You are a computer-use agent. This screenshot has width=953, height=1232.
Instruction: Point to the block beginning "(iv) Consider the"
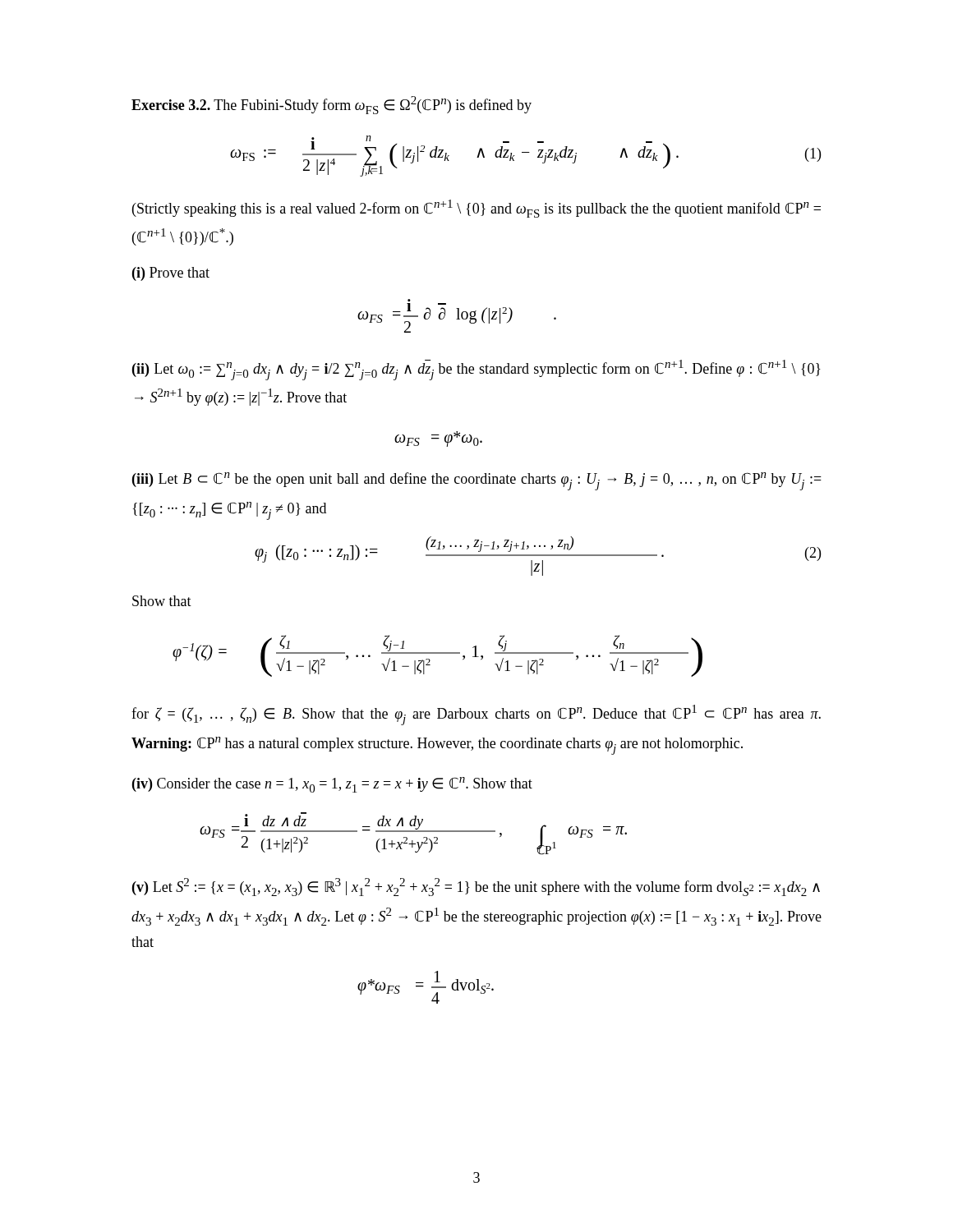[x=332, y=784]
